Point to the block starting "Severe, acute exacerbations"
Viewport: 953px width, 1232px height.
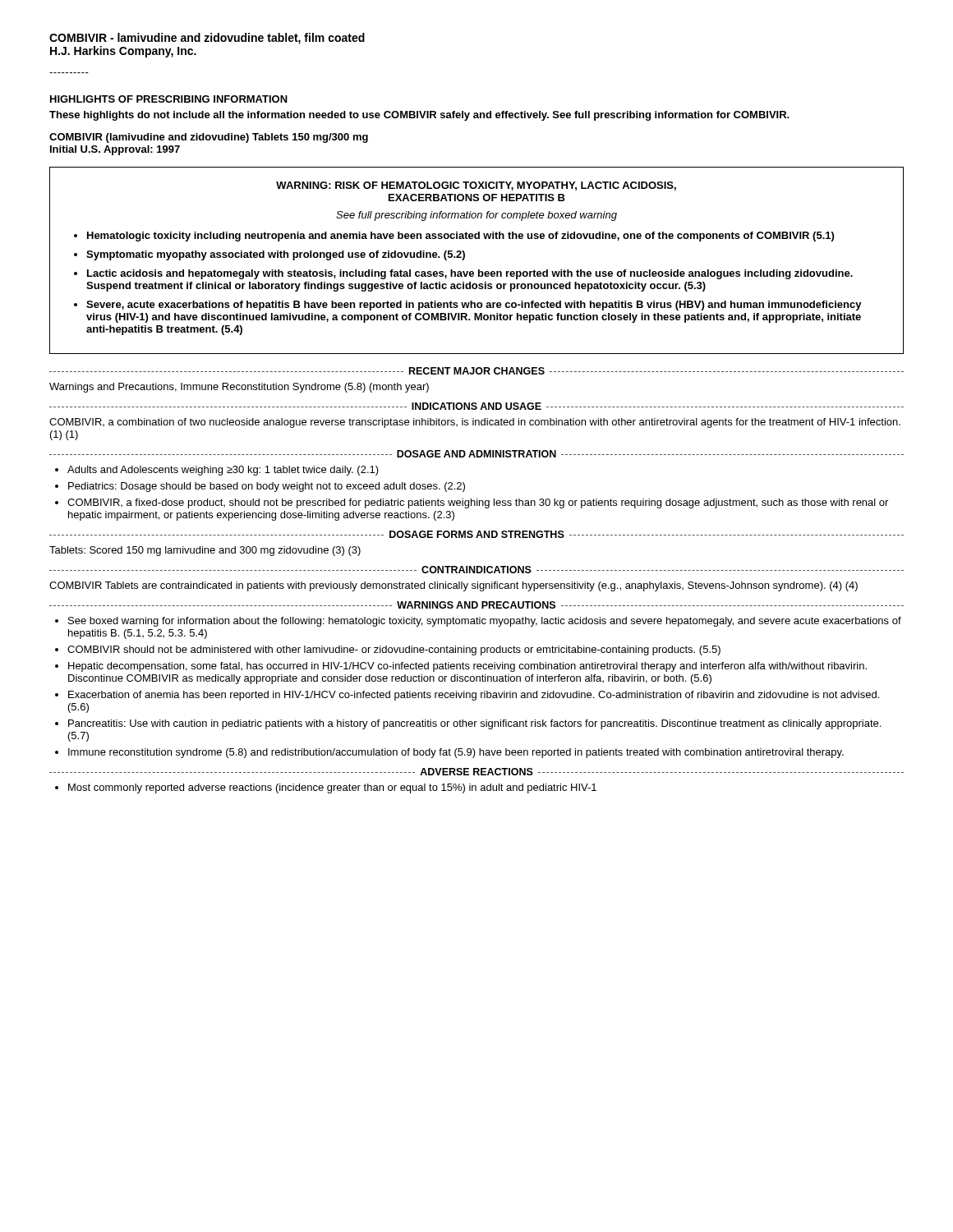coord(474,317)
